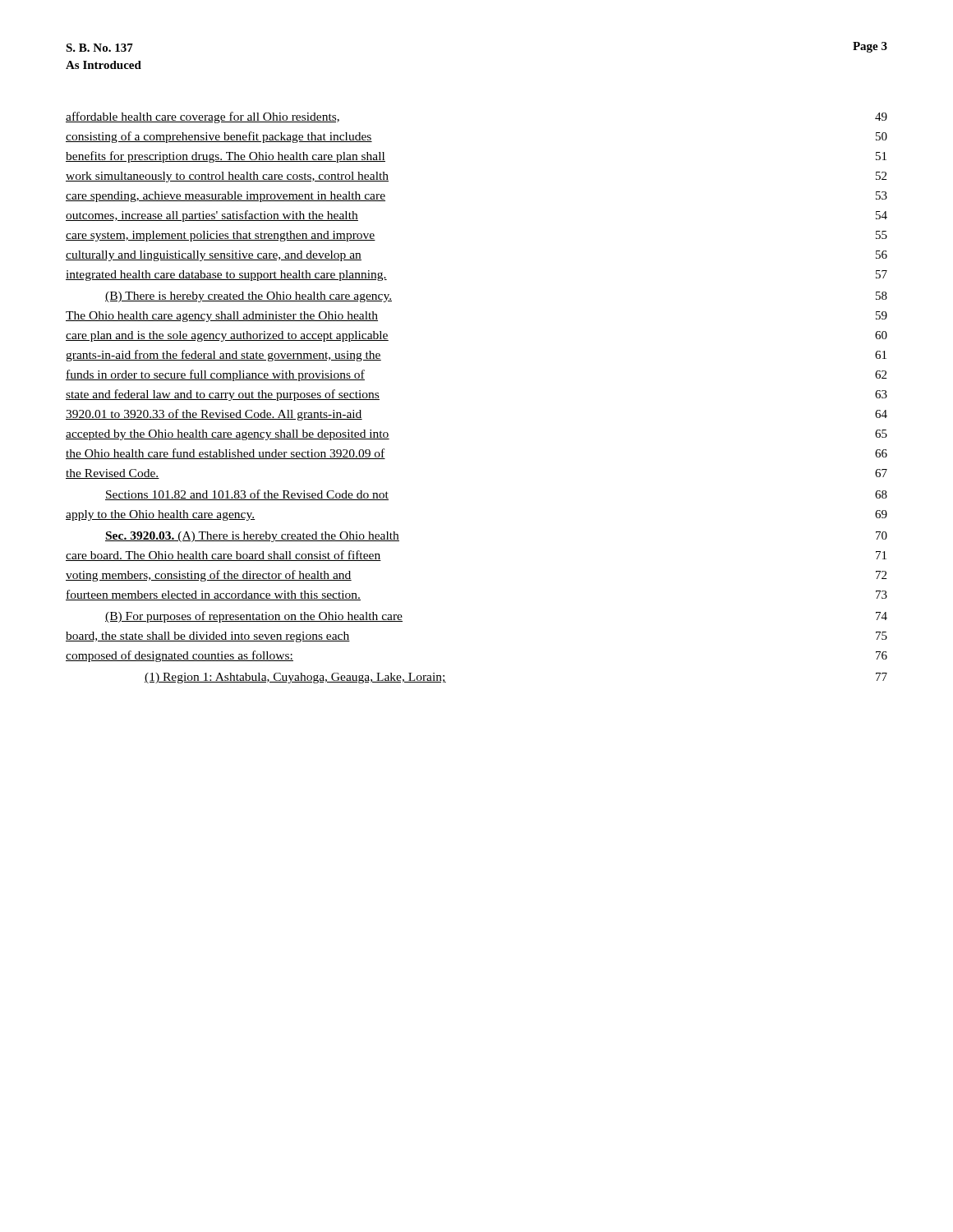Find the text starting "benefits for prescription drugs."
The height and width of the screenshot is (1232, 953).
(x=212, y=156)
